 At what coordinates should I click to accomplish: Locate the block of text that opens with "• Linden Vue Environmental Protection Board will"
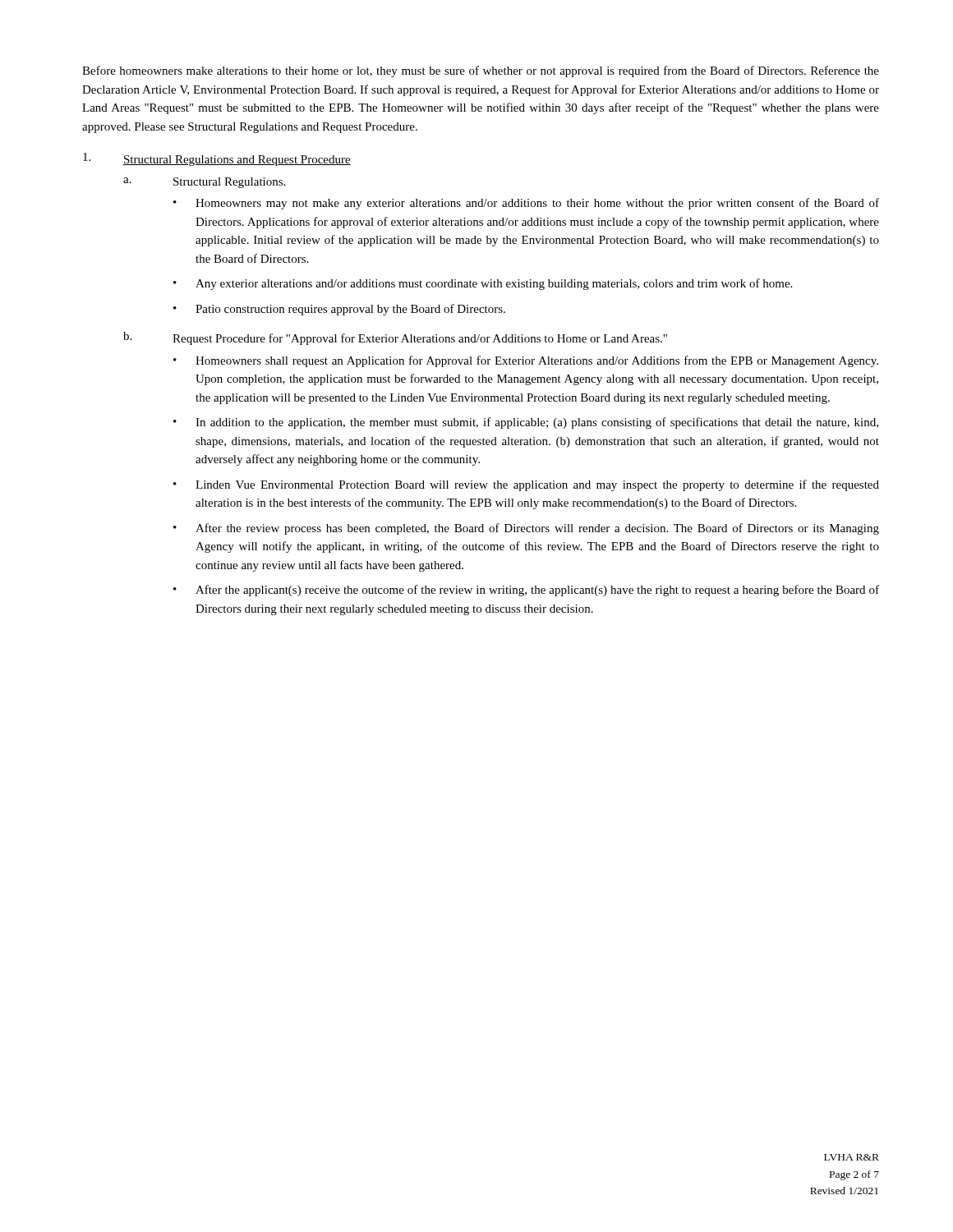pyautogui.click(x=526, y=494)
